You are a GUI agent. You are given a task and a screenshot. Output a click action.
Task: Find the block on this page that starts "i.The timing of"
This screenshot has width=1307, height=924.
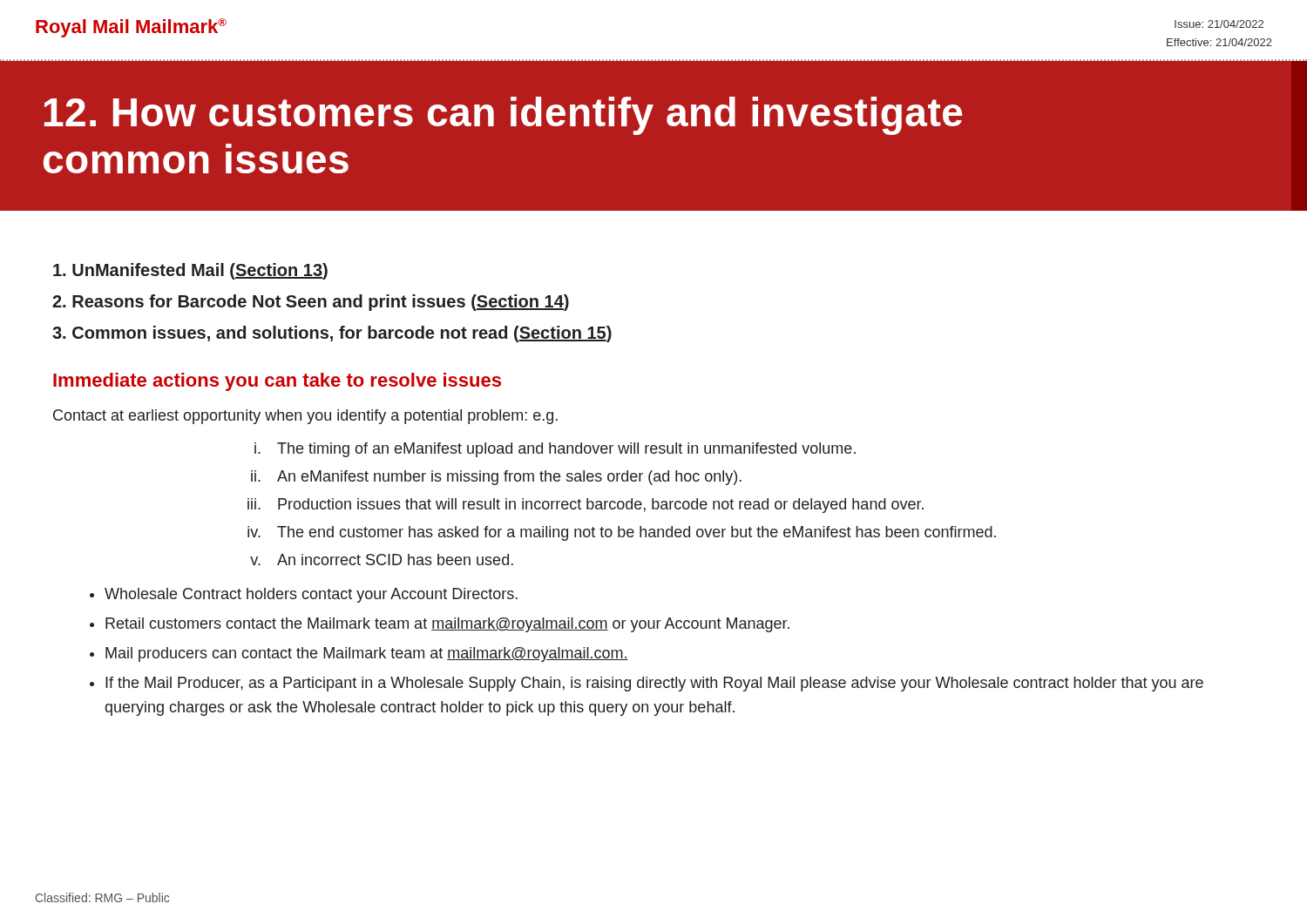click(x=542, y=449)
